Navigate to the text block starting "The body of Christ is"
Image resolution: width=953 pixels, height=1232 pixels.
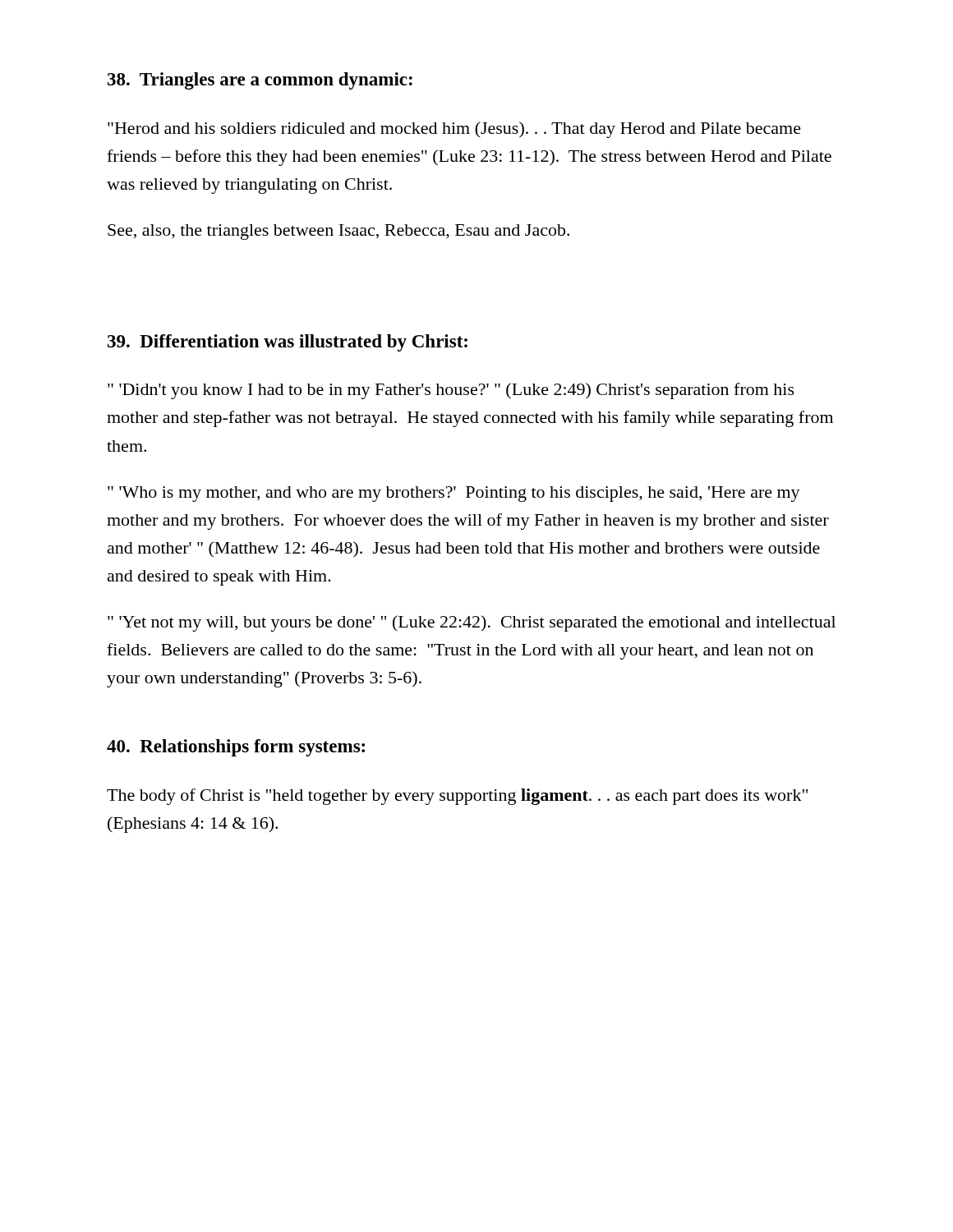(458, 808)
